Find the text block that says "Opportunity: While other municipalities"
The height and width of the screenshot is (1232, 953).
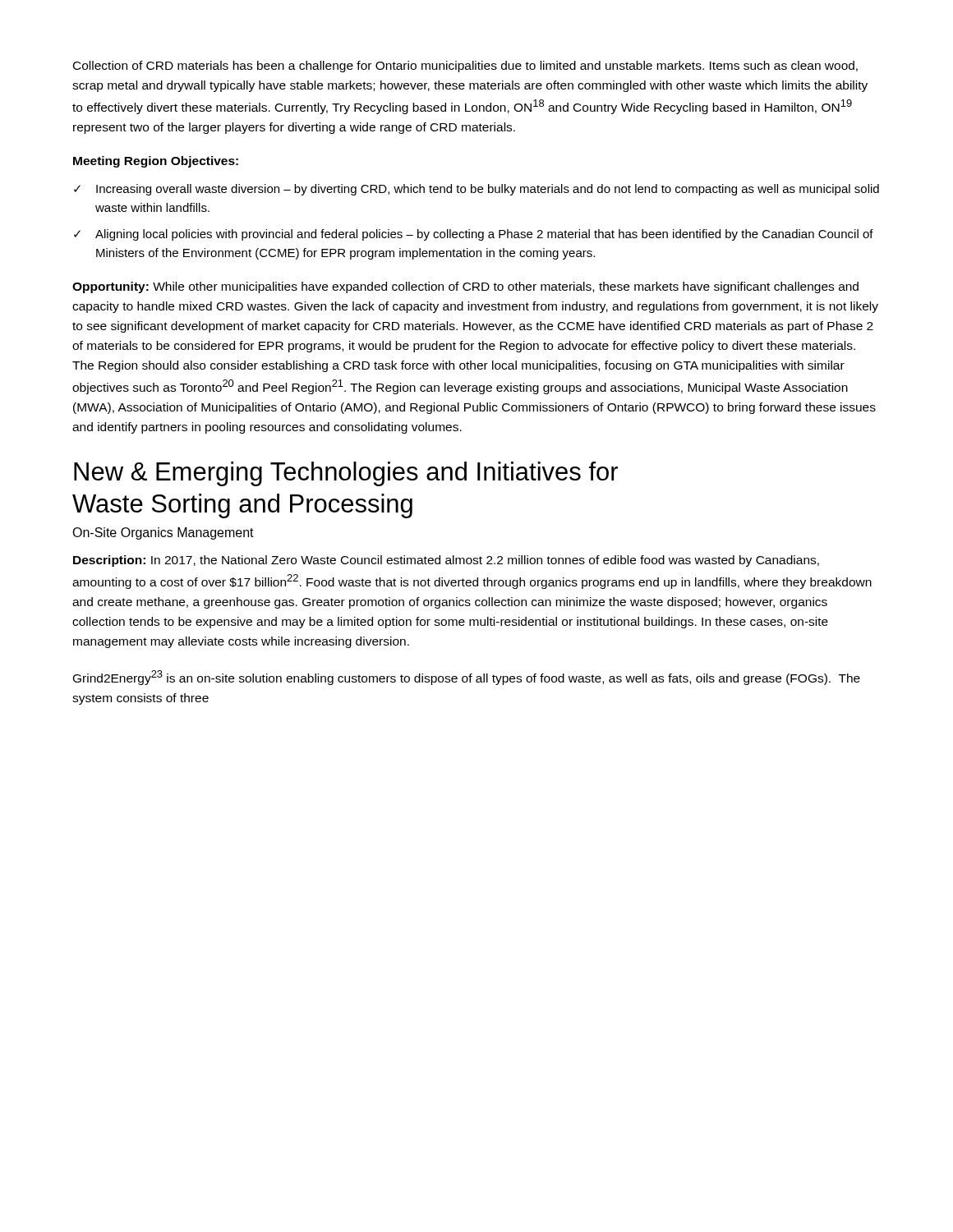tap(475, 357)
